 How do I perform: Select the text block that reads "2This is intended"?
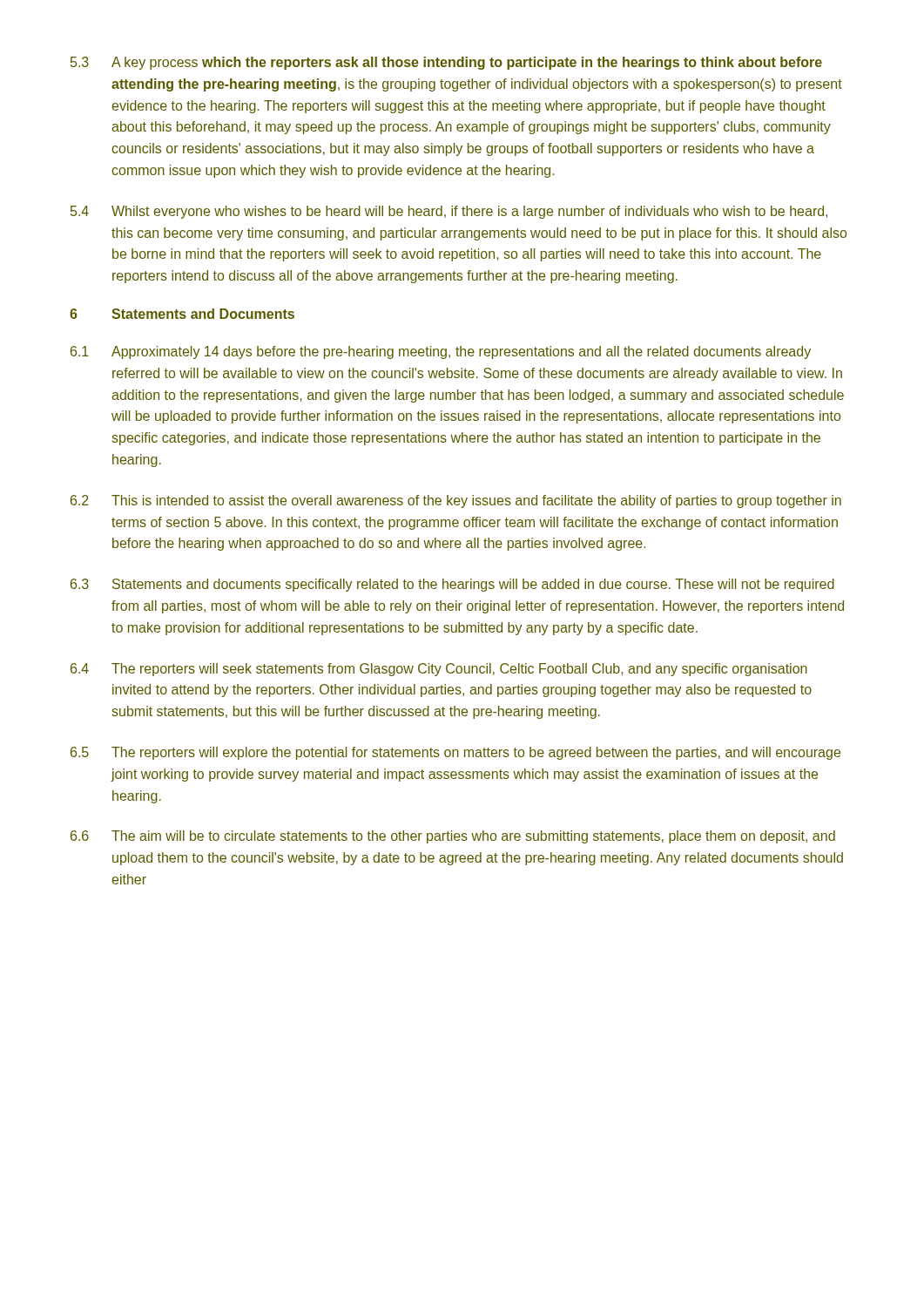[462, 523]
